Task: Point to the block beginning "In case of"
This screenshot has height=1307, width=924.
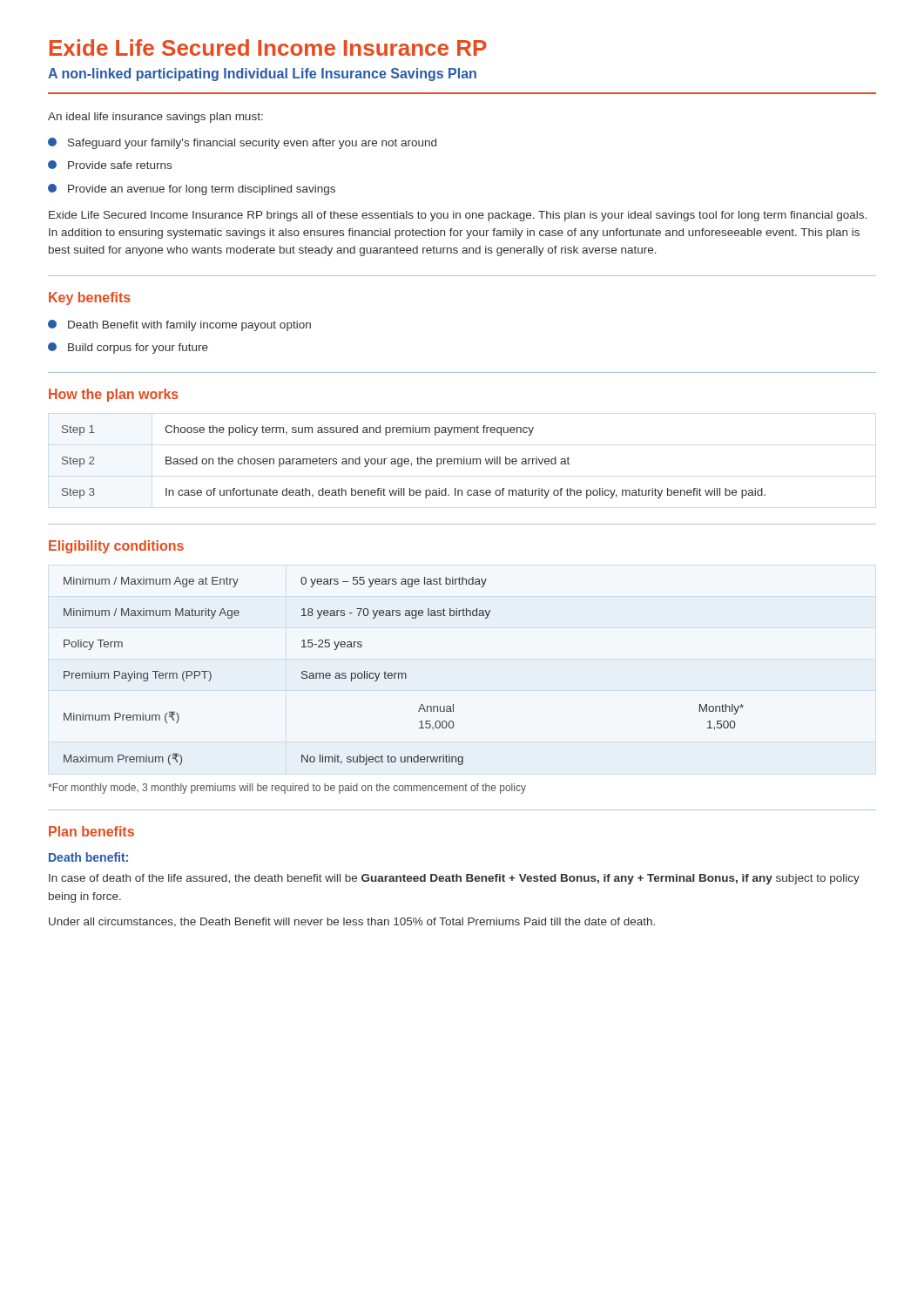Action: point(462,888)
